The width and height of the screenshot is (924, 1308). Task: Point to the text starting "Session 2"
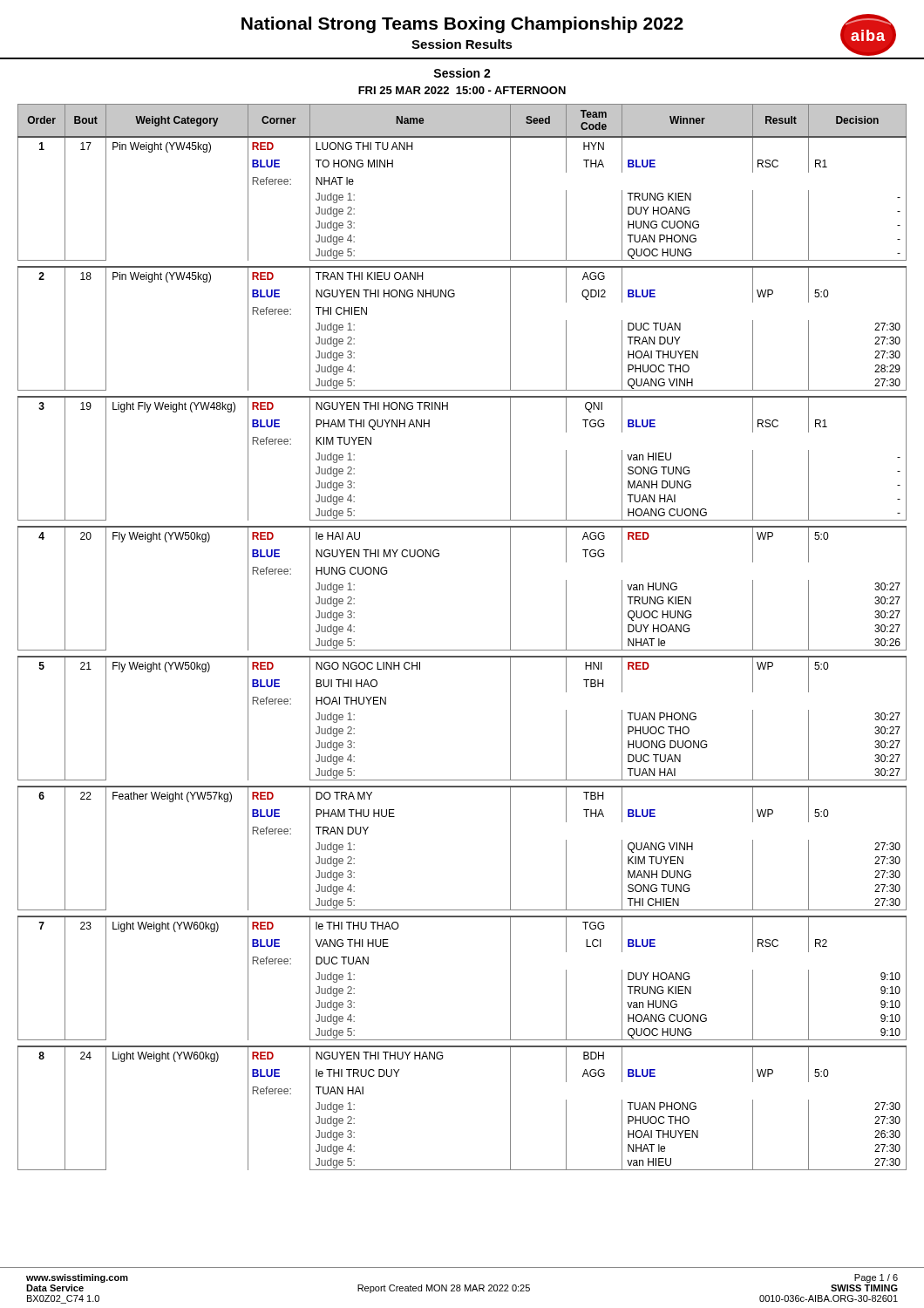pos(462,73)
